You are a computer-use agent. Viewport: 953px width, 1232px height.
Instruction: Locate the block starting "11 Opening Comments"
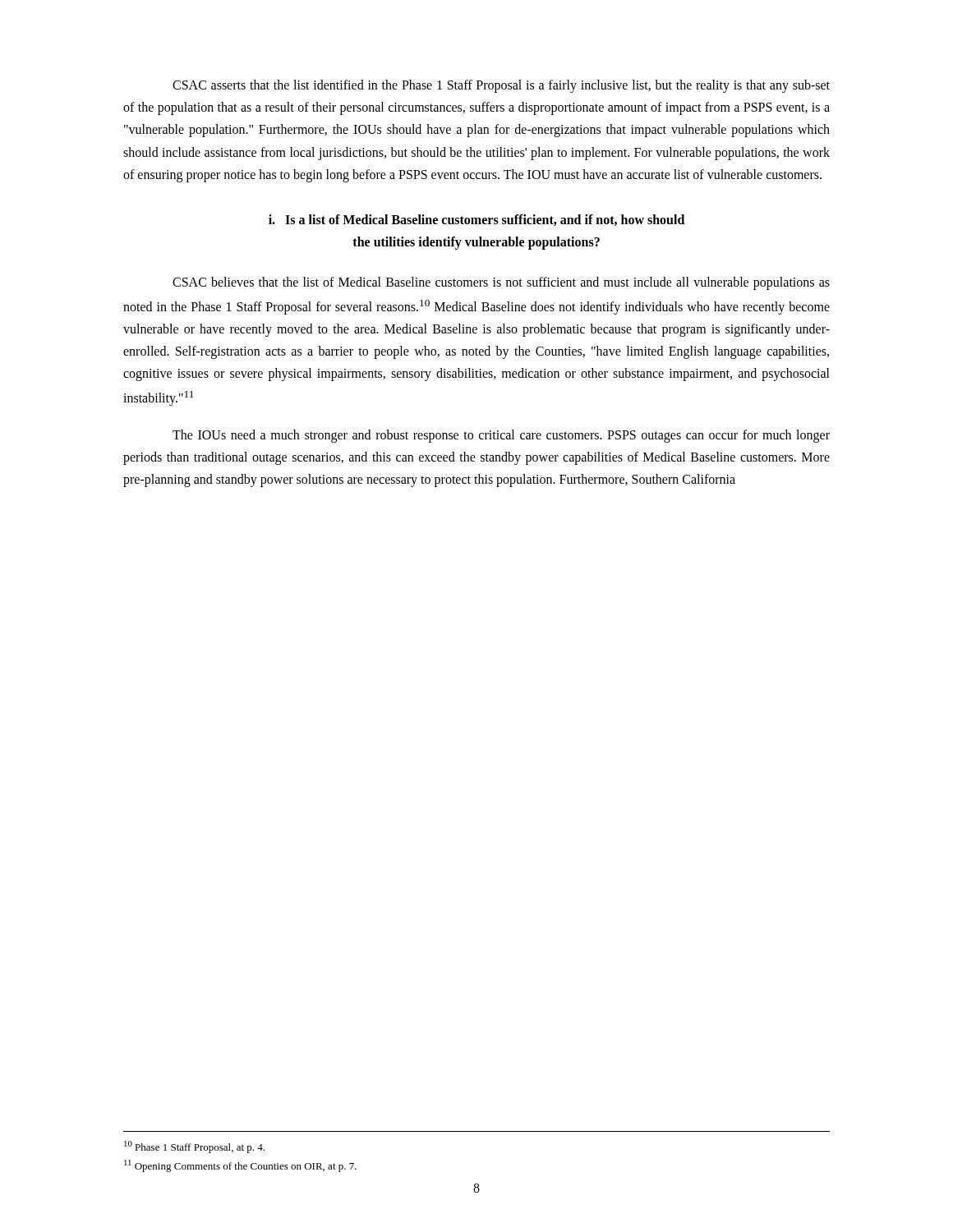pyautogui.click(x=240, y=1165)
